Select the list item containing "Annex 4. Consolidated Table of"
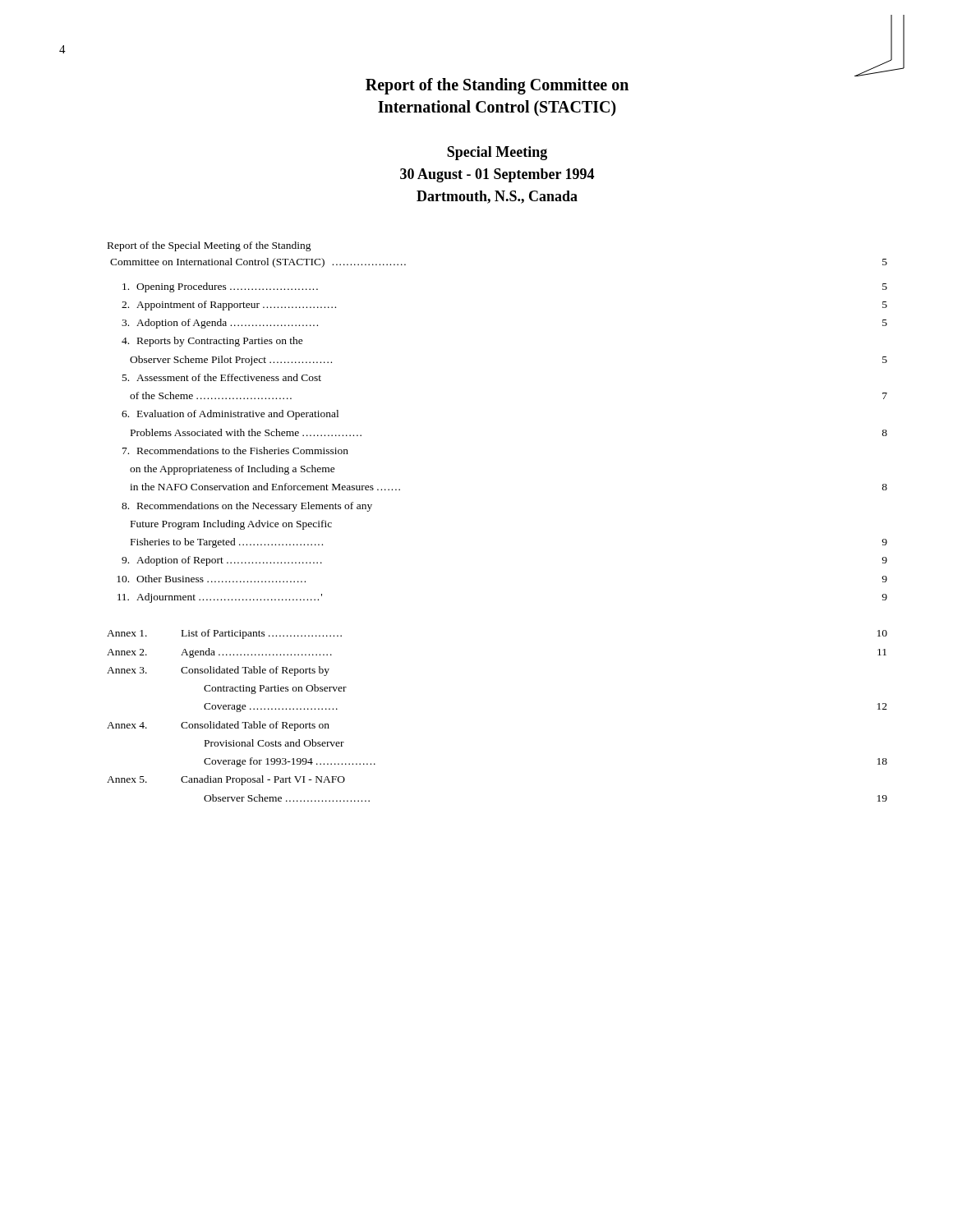953x1232 pixels. tap(218, 726)
